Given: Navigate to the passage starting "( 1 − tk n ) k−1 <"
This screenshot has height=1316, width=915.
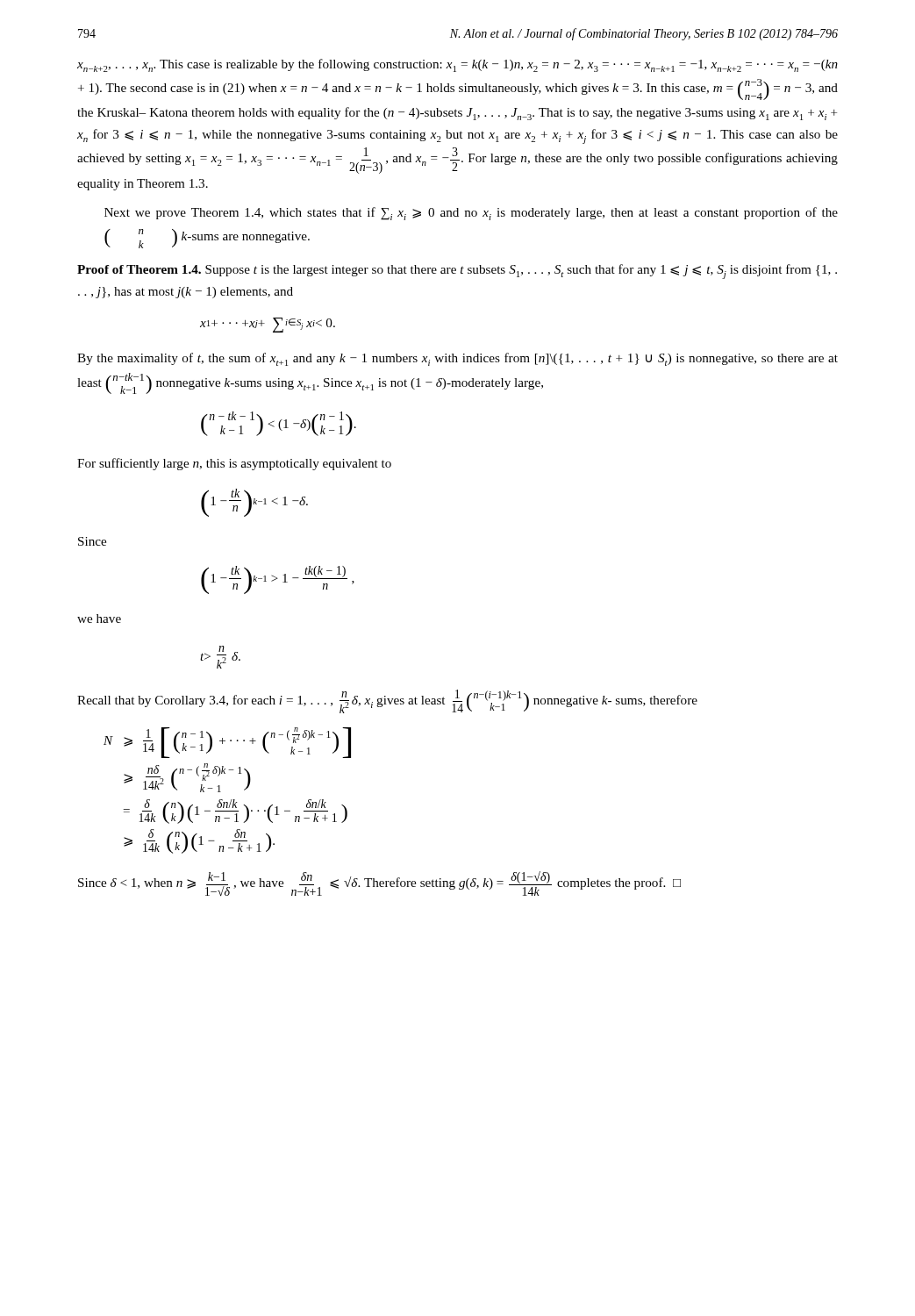Looking at the screenshot, I should 254,501.
